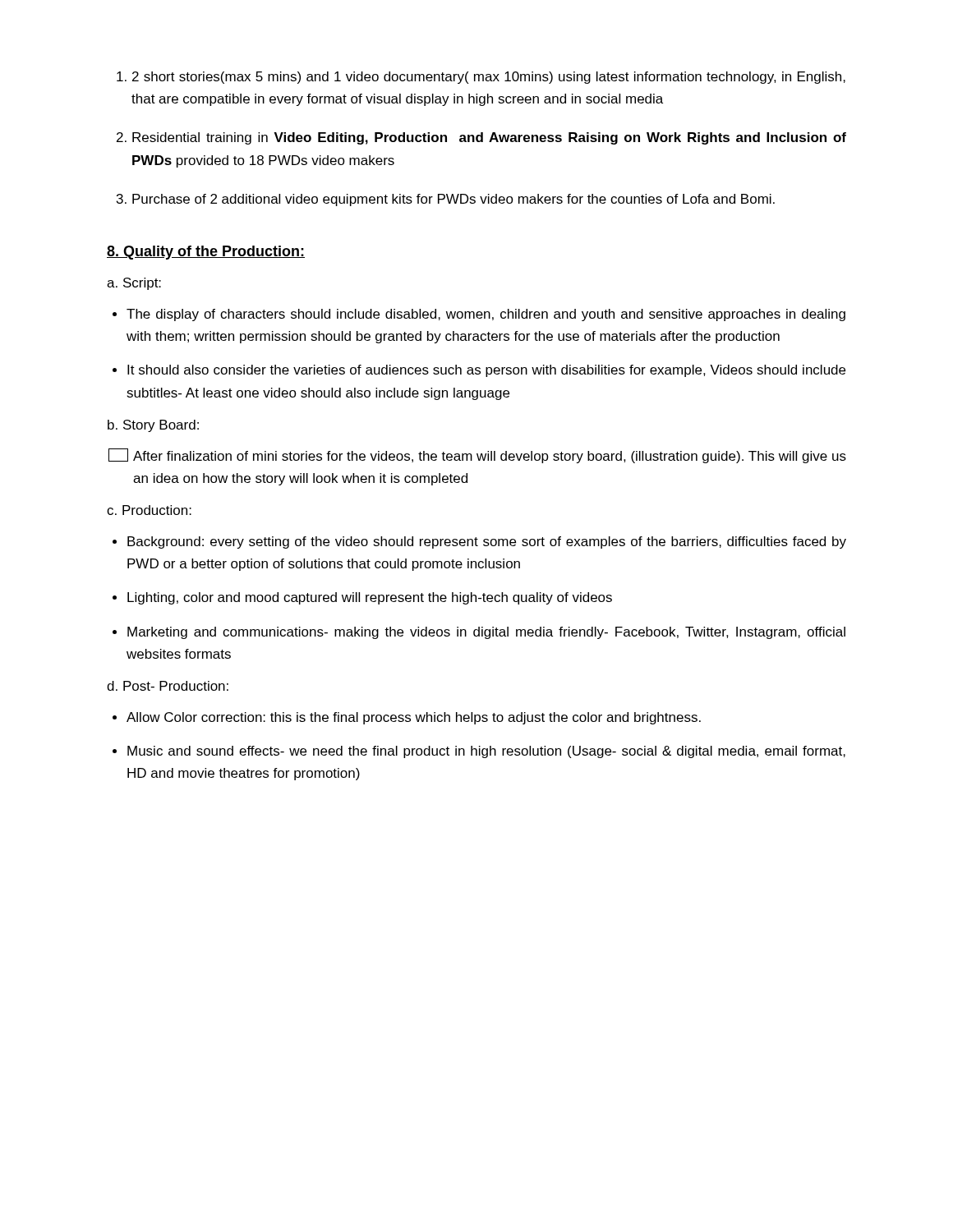Select the list item with the text "Background: every setting of"
This screenshot has height=1232, width=953.
pos(486,553)
